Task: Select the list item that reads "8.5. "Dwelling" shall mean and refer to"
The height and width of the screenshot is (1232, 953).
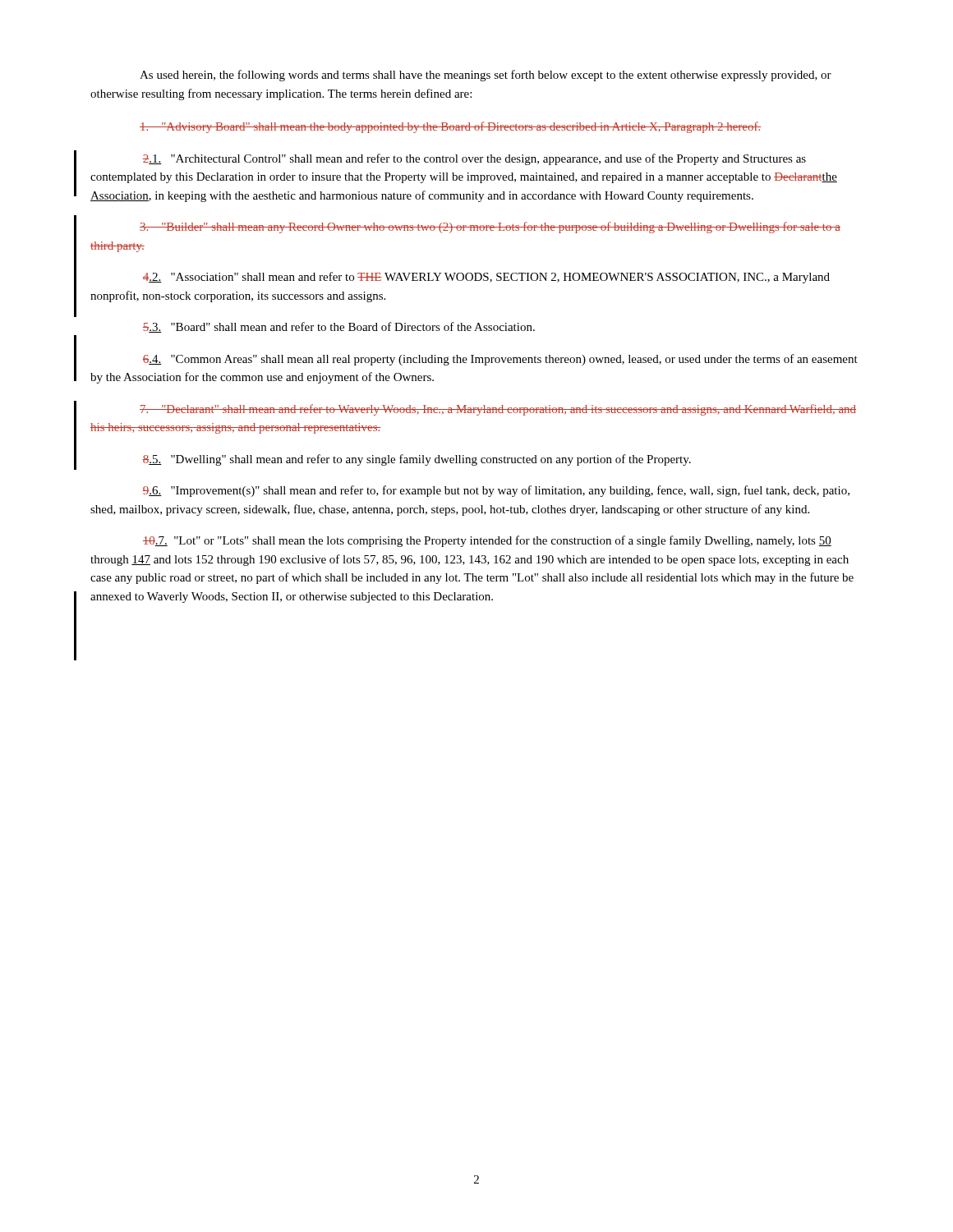Action: tap(476, 459)
